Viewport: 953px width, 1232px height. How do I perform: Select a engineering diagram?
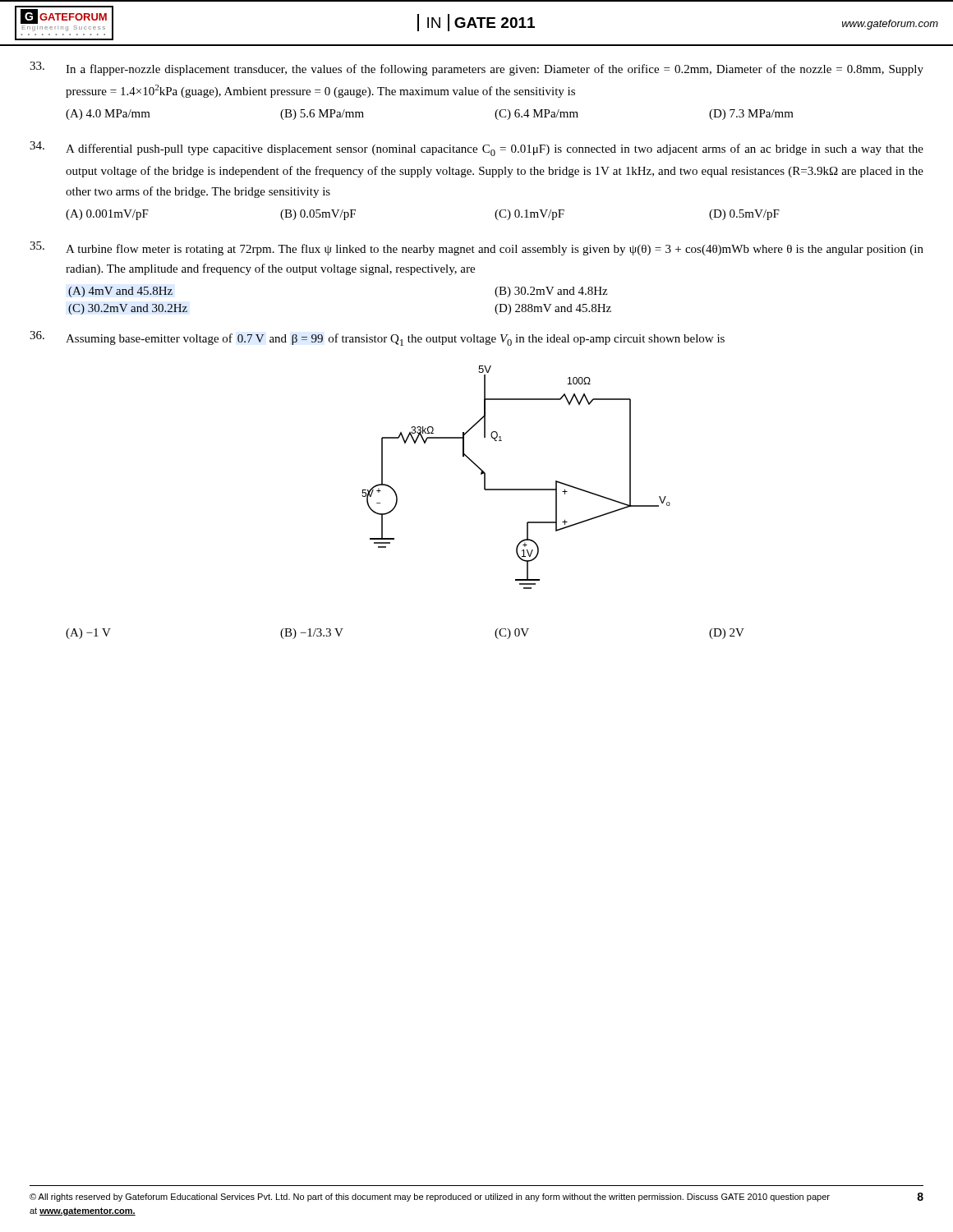(495, 488)
